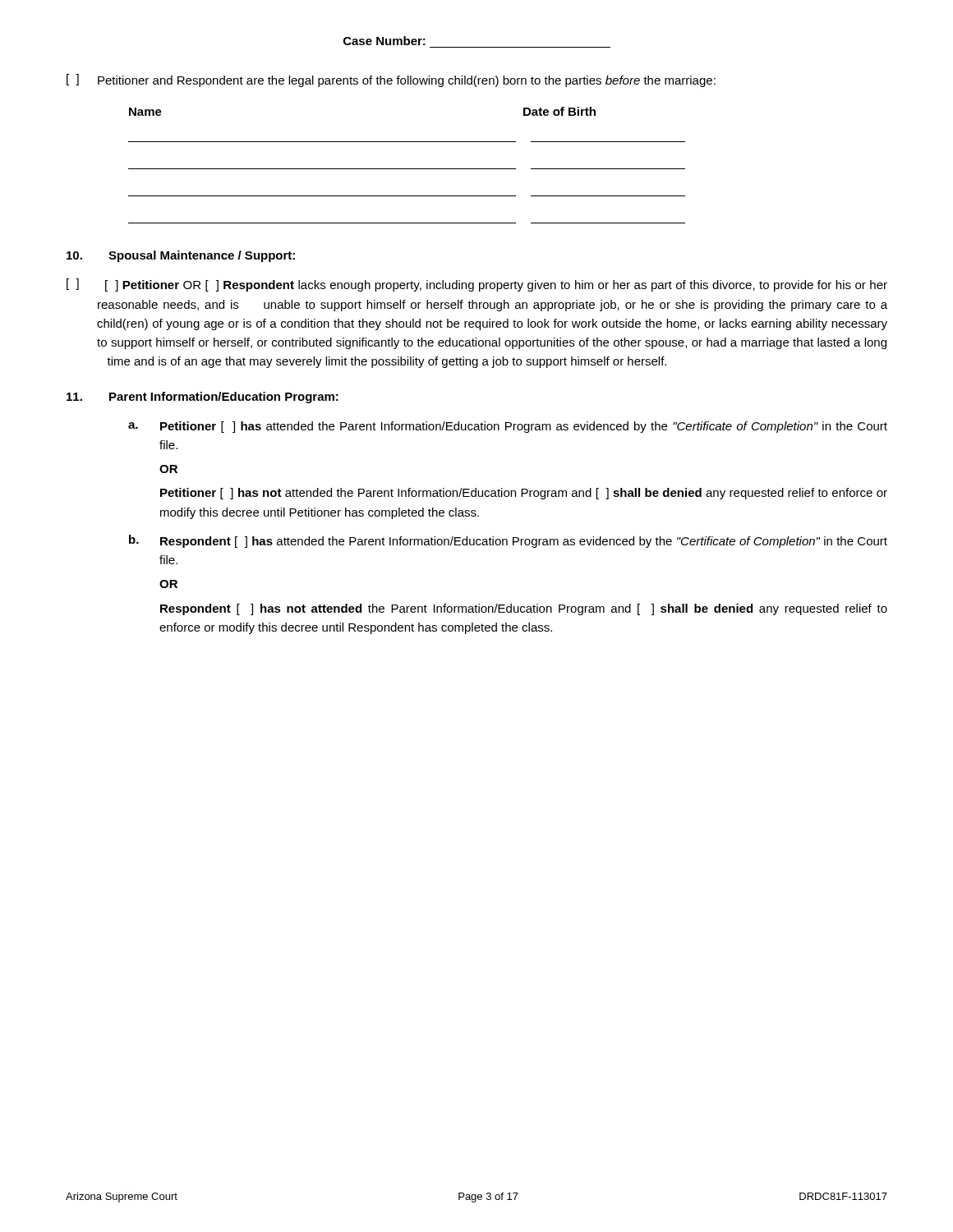Click on the list item that says "b. Respondent [ ] has attended the"

508,541
